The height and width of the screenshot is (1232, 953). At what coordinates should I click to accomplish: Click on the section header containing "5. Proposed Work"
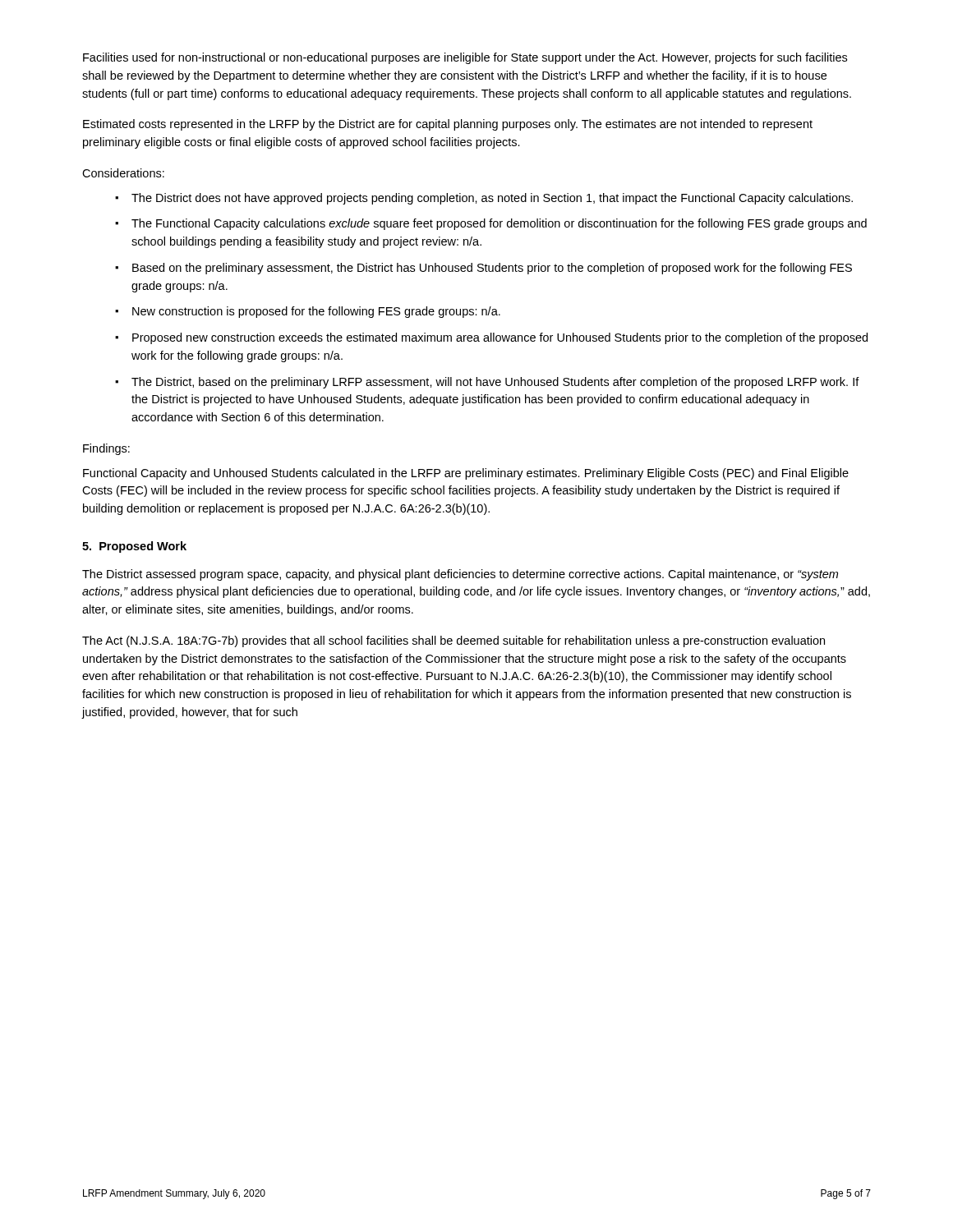pos(134,546)
